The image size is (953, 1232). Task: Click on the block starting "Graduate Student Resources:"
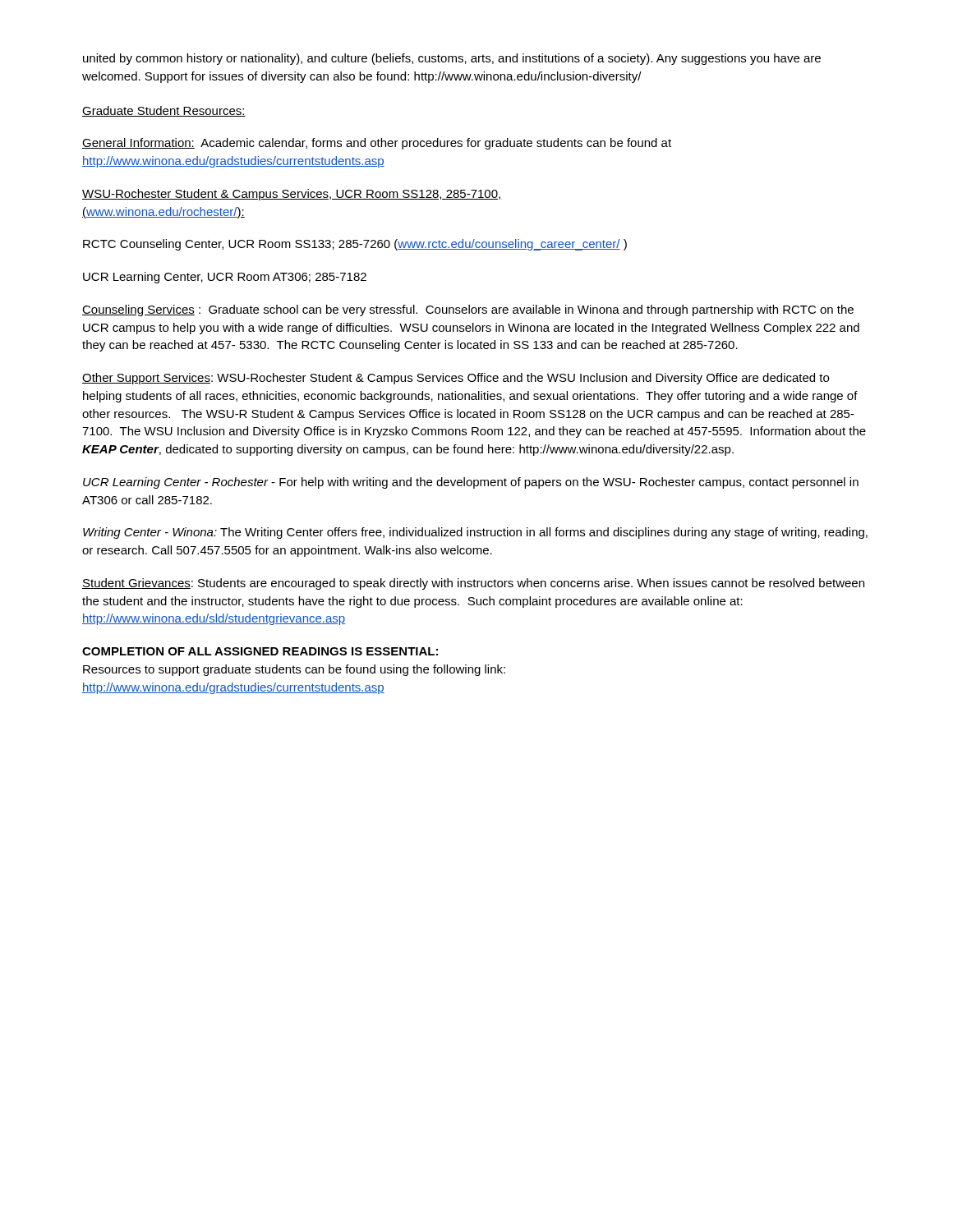[164, 110]
